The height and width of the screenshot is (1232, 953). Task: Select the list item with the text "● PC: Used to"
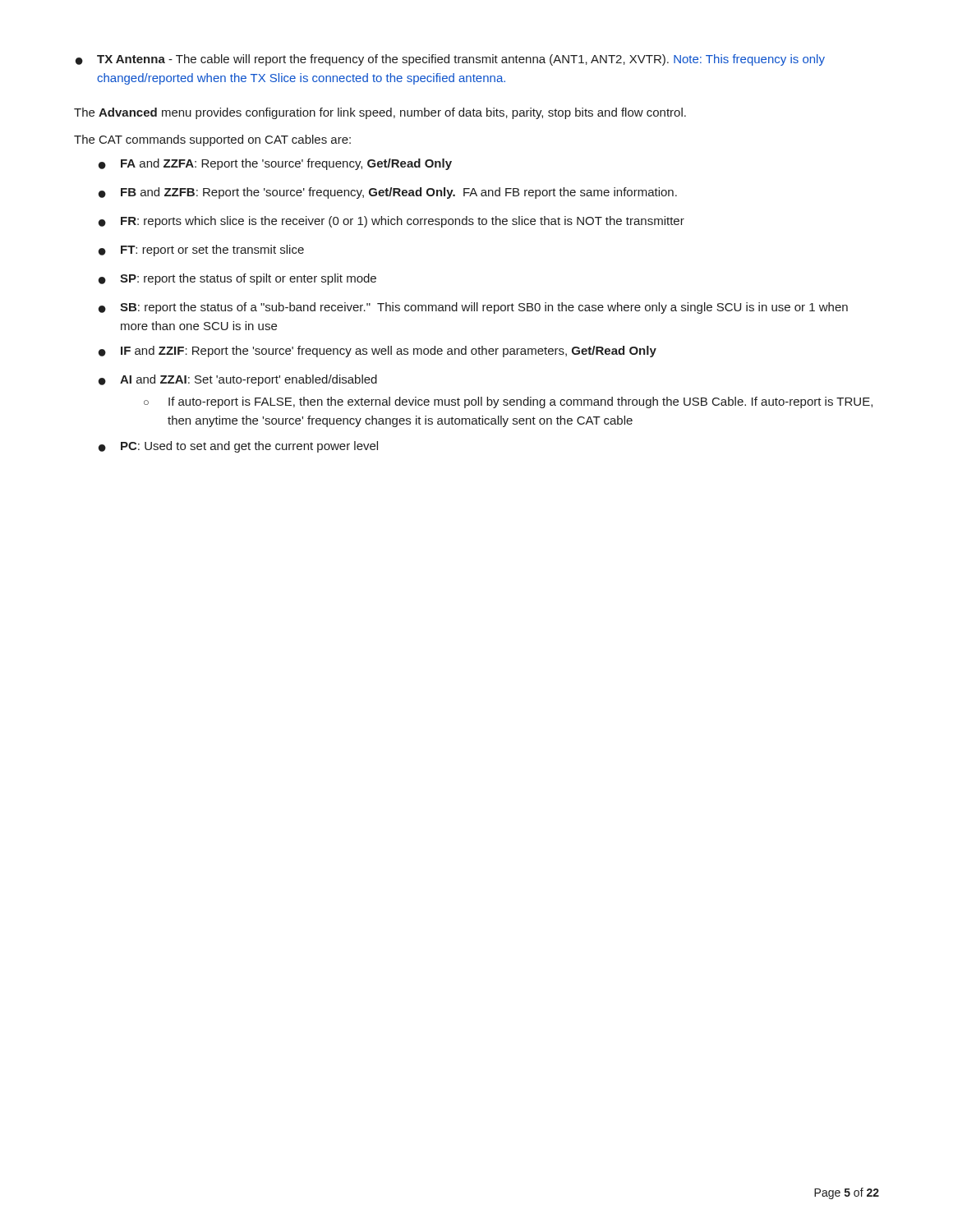pos(238,447)
